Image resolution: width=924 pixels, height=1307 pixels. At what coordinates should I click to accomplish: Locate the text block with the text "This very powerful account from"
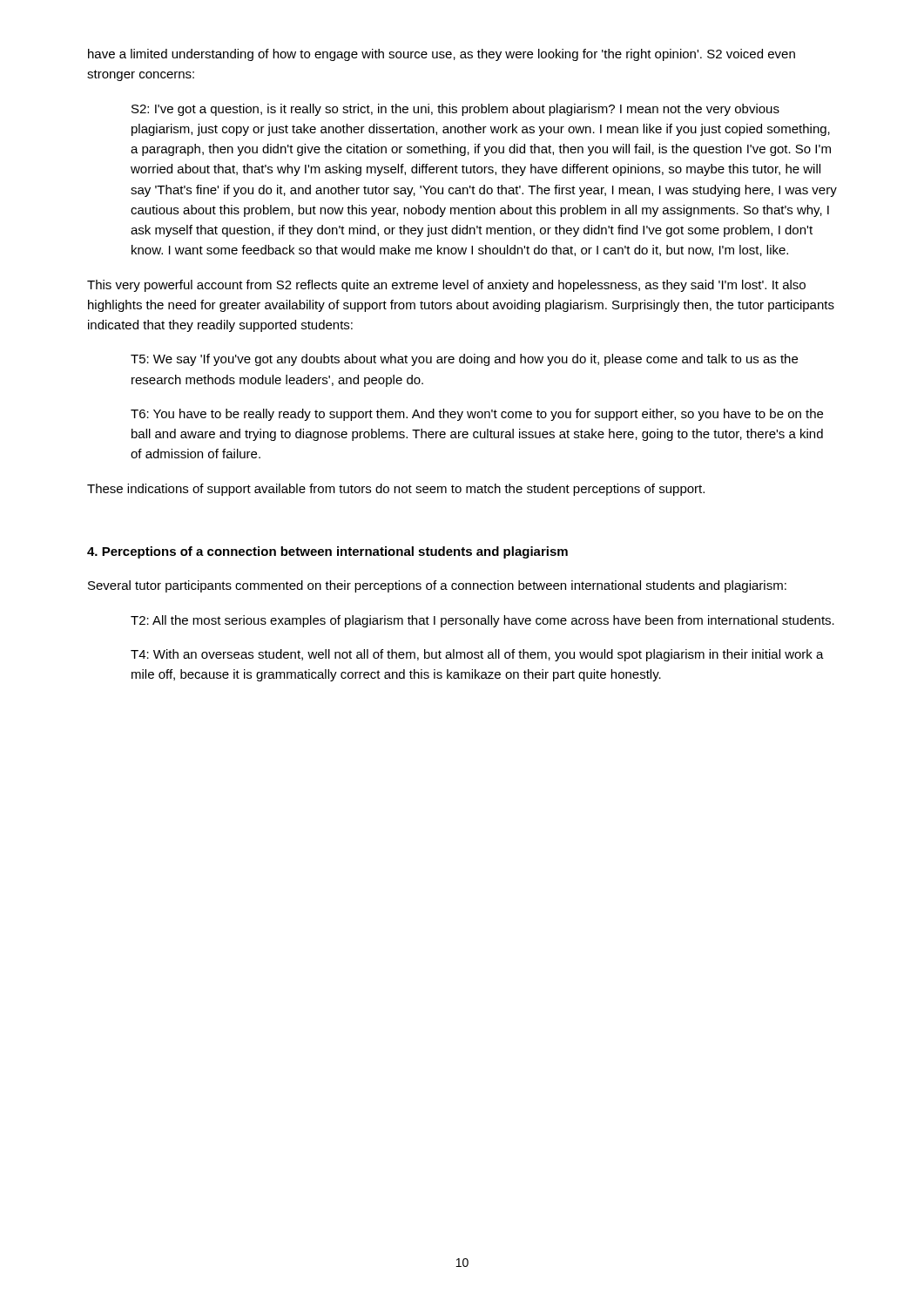(x=461, y=304)
